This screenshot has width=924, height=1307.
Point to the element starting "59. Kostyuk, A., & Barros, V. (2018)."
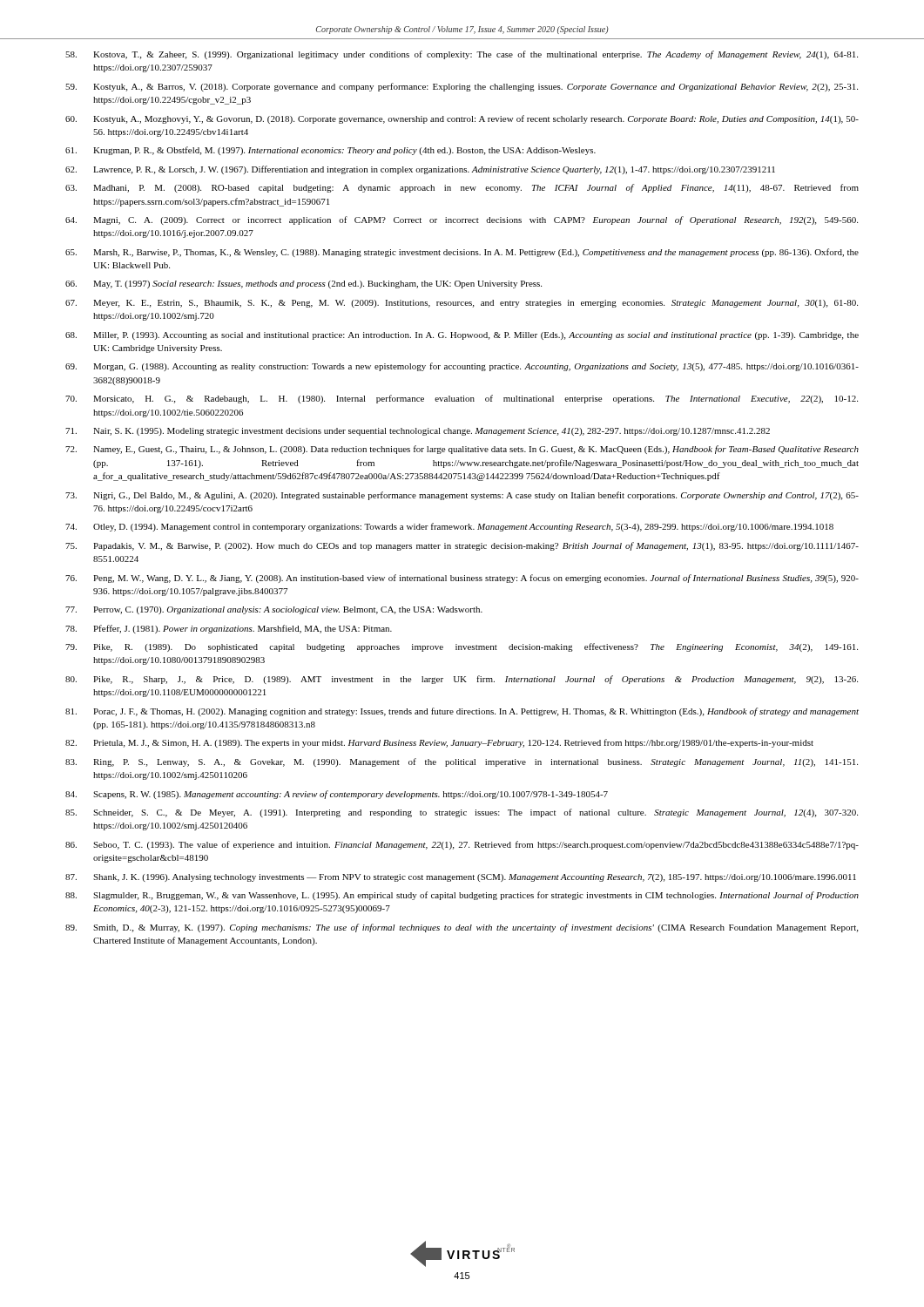[462, 93]
